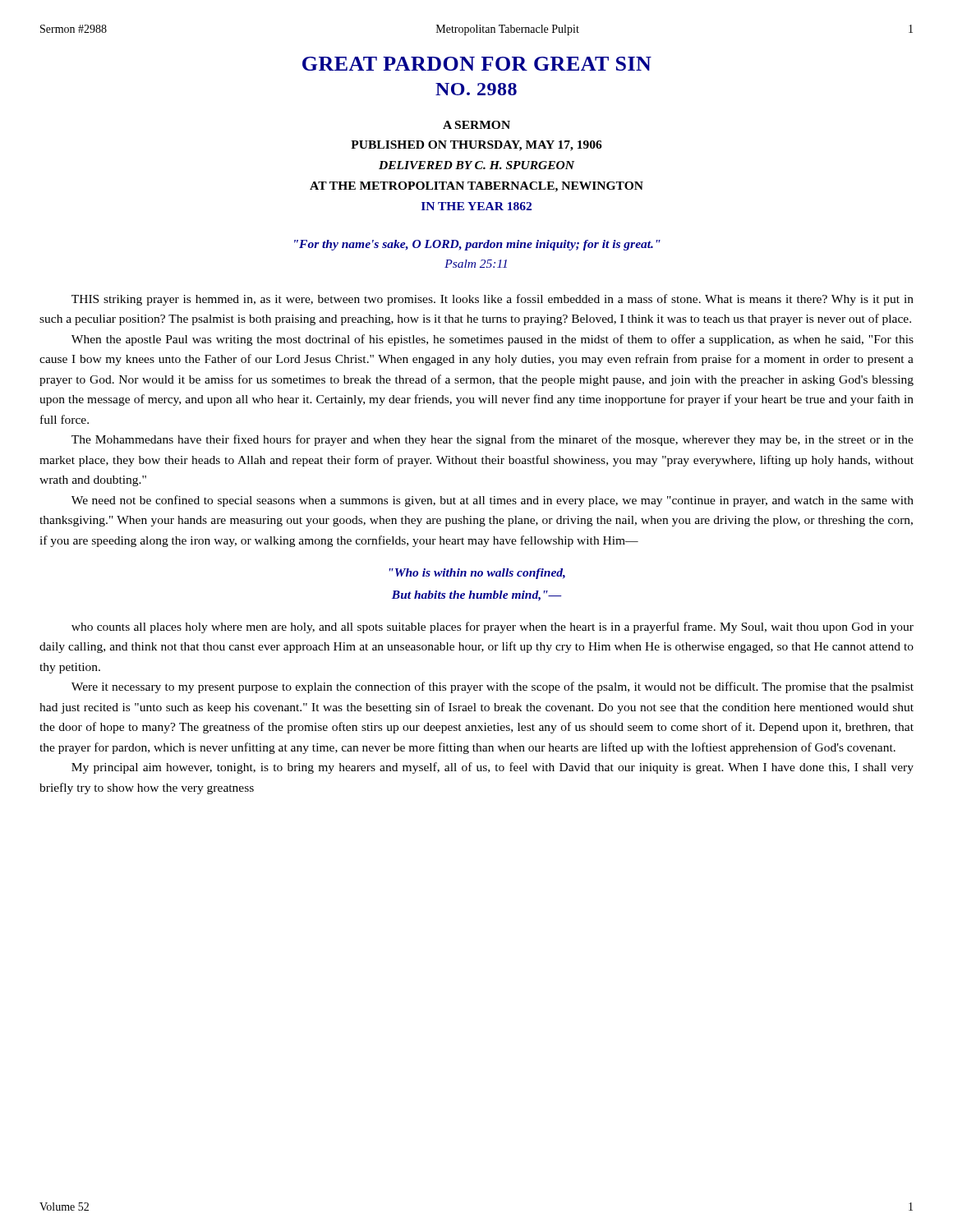The width and height of the screenshot is (953, 1232).
Task: Locate the text block that says "We need not be confined to special seasons"
Action: [x=476, y=520]
